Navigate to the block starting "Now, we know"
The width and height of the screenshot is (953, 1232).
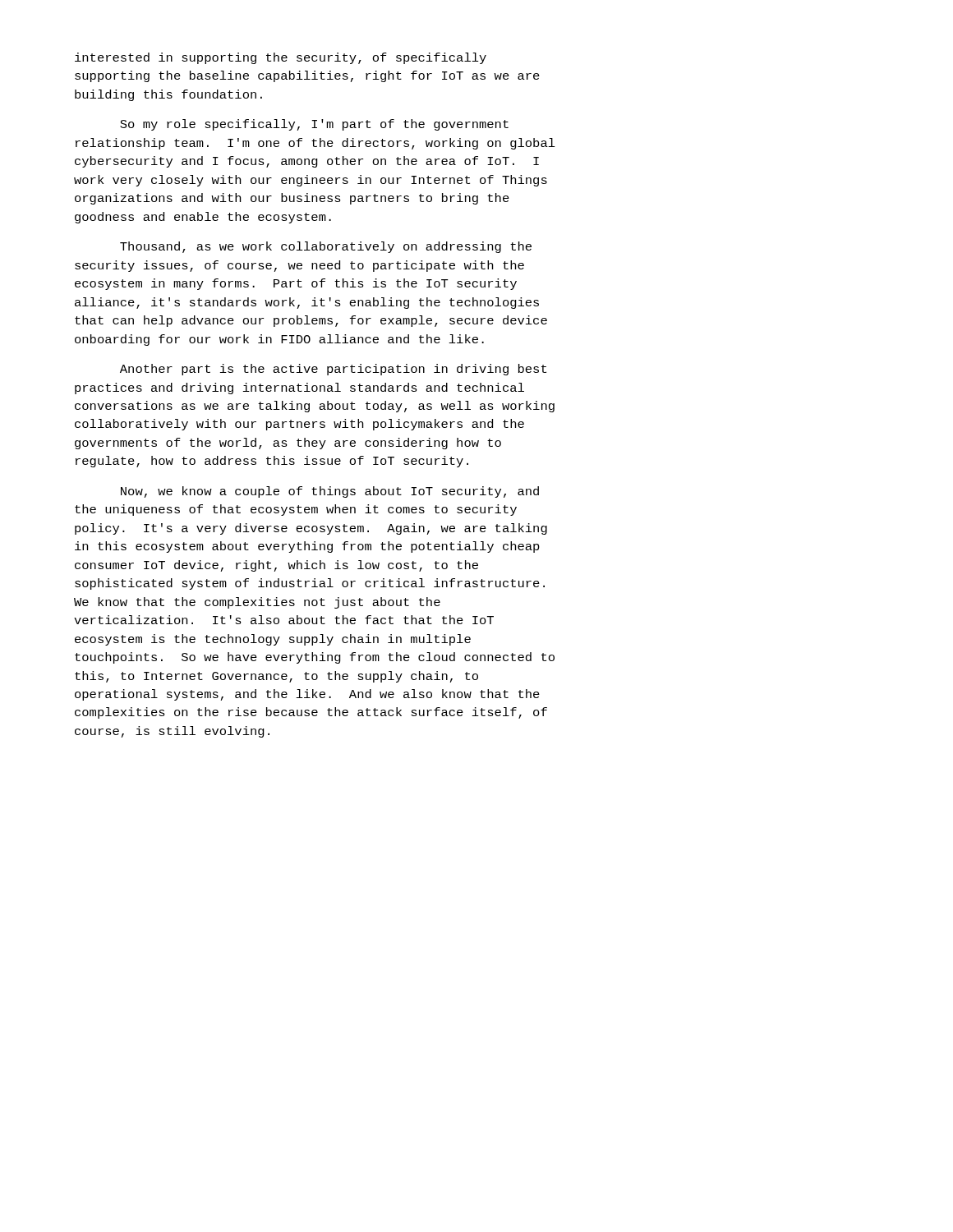click(x=315, y=612)
